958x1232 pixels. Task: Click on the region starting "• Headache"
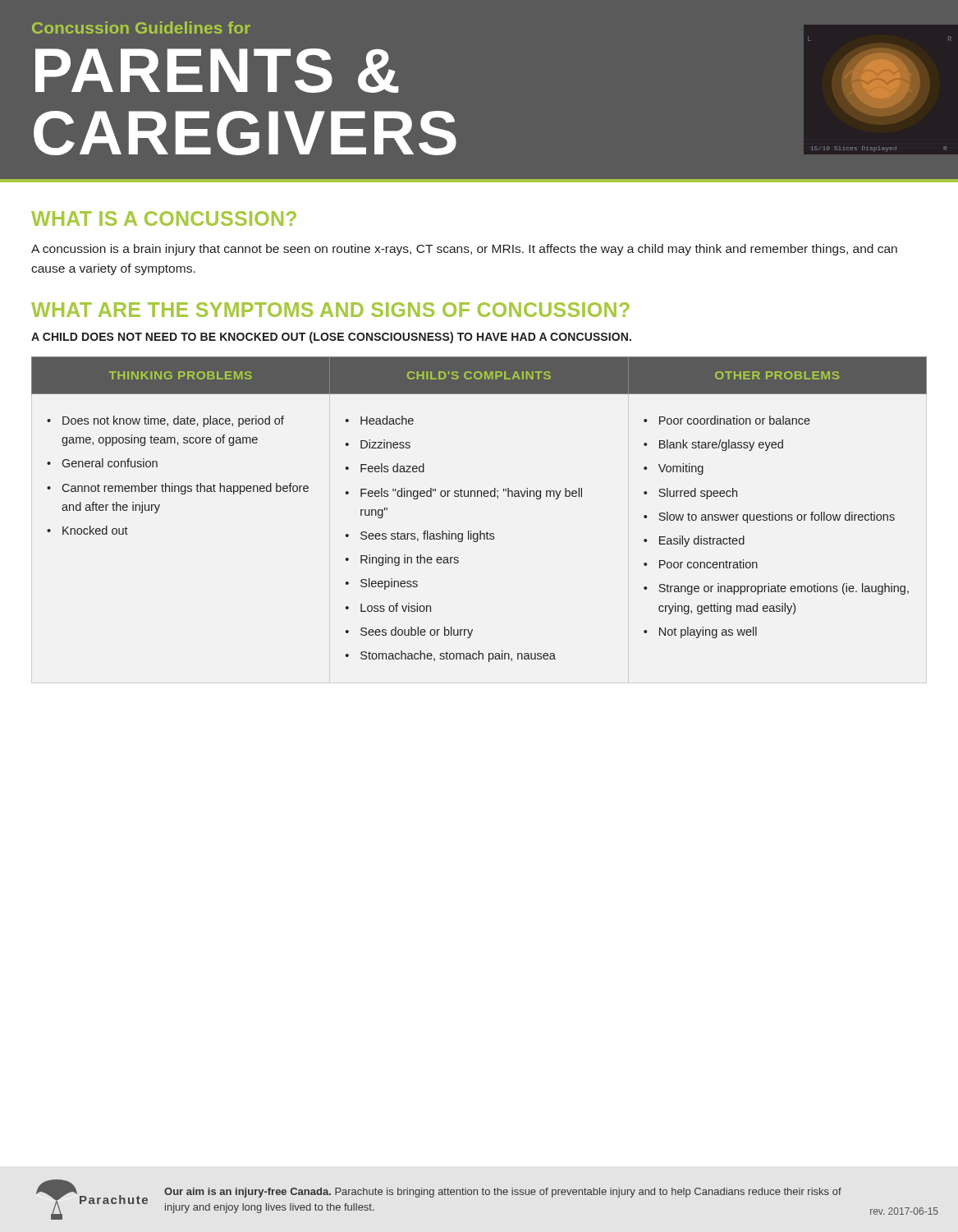[380, 421]
